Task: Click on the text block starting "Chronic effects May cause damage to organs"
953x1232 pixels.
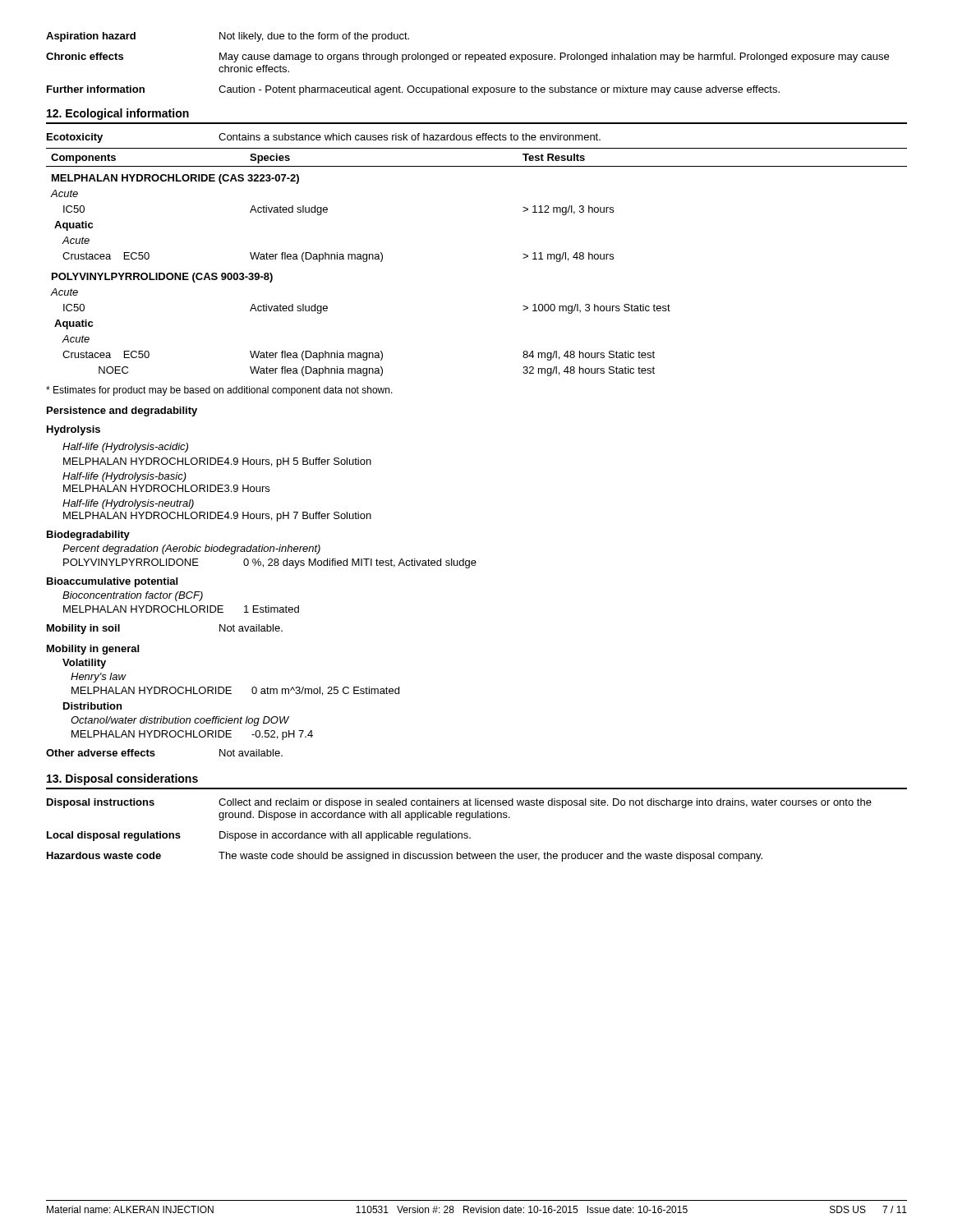Action: tap(476, 62)
